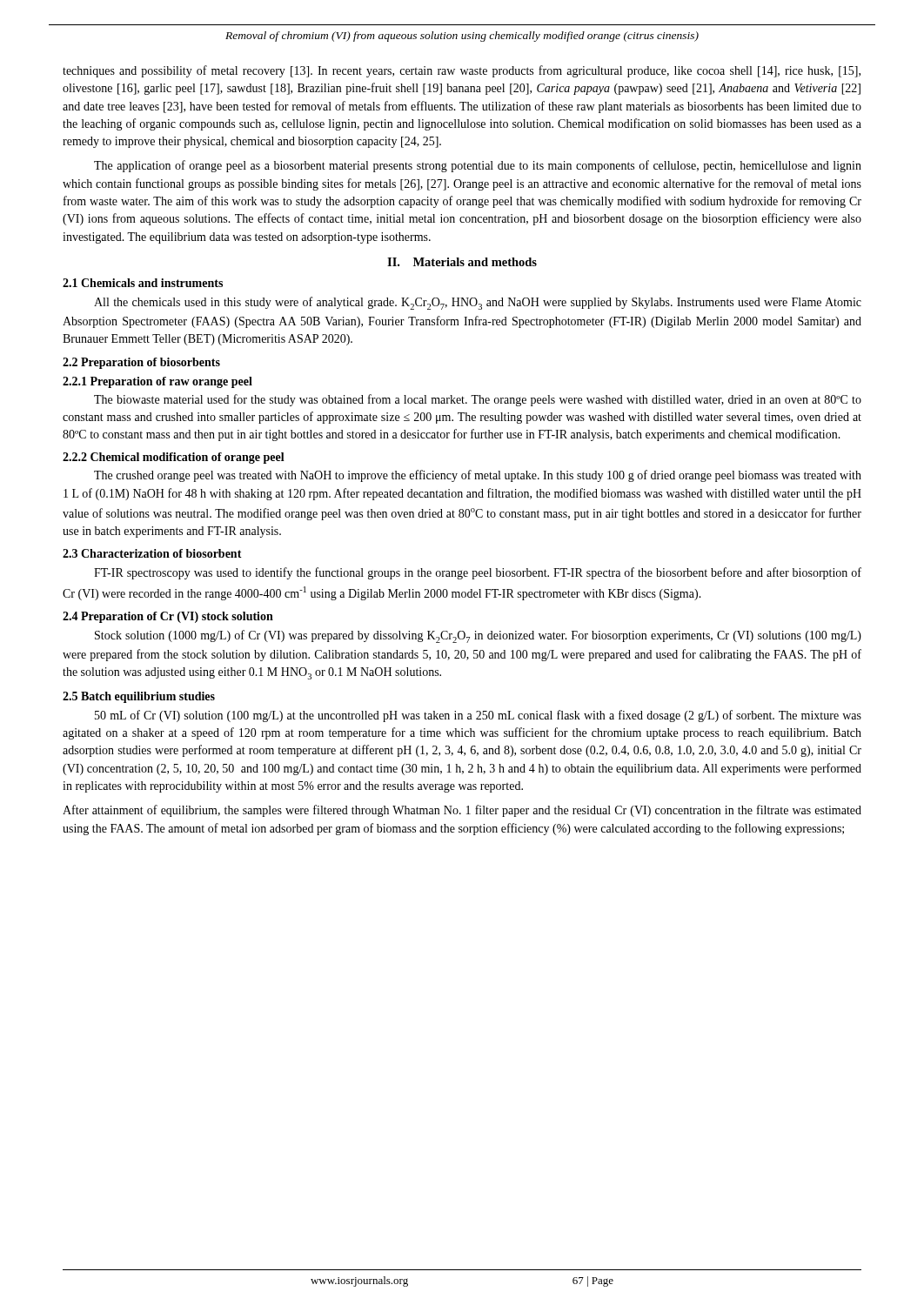Find the region starting "All the chemicals used in"
This screenshot has height=1305, width=924.
pyautogui.click(x=462, y=321)
